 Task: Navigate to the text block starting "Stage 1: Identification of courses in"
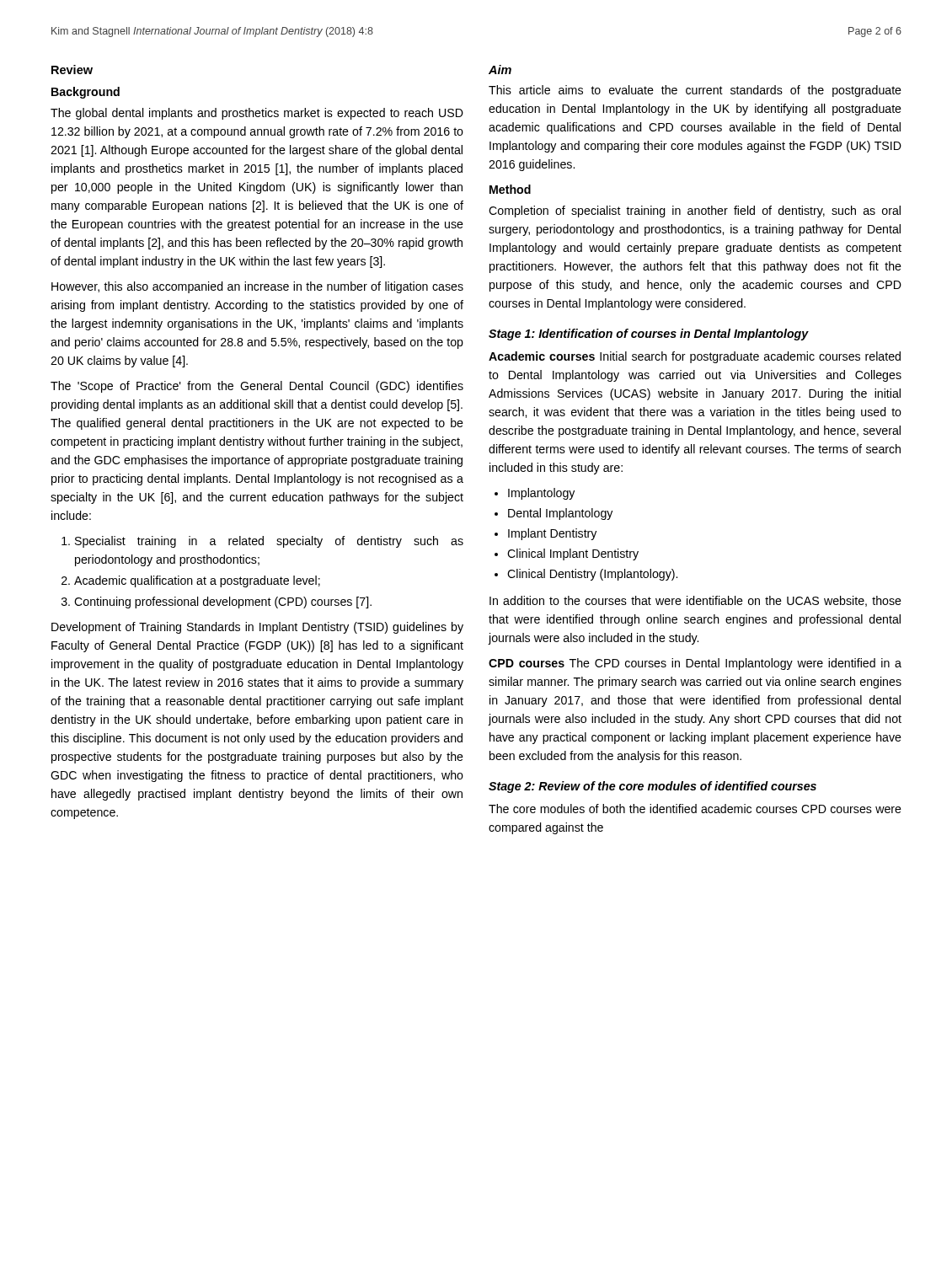point(648,334)
